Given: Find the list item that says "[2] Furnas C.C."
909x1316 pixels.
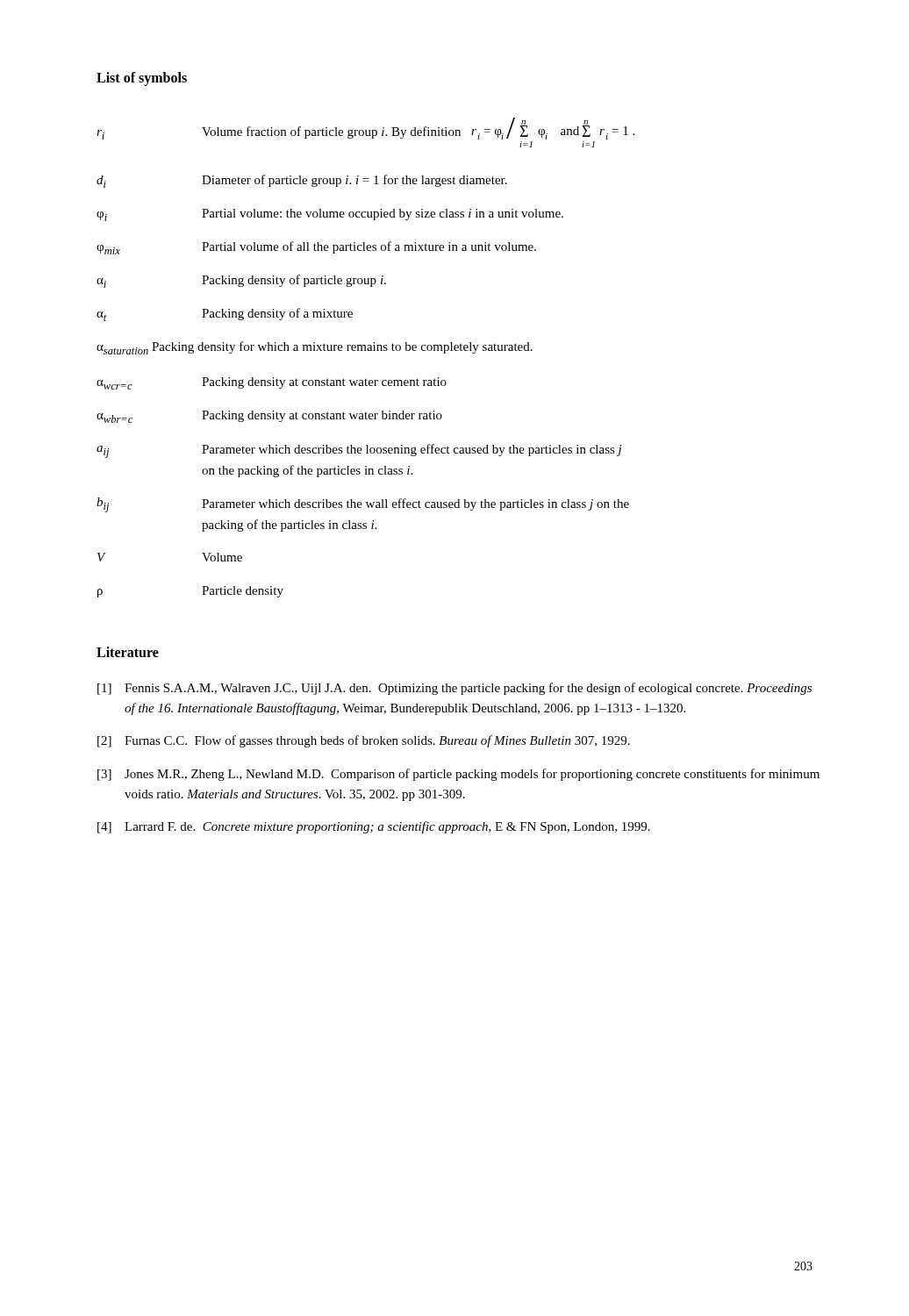Looking at the screenshot, I should tap(459, 741).
